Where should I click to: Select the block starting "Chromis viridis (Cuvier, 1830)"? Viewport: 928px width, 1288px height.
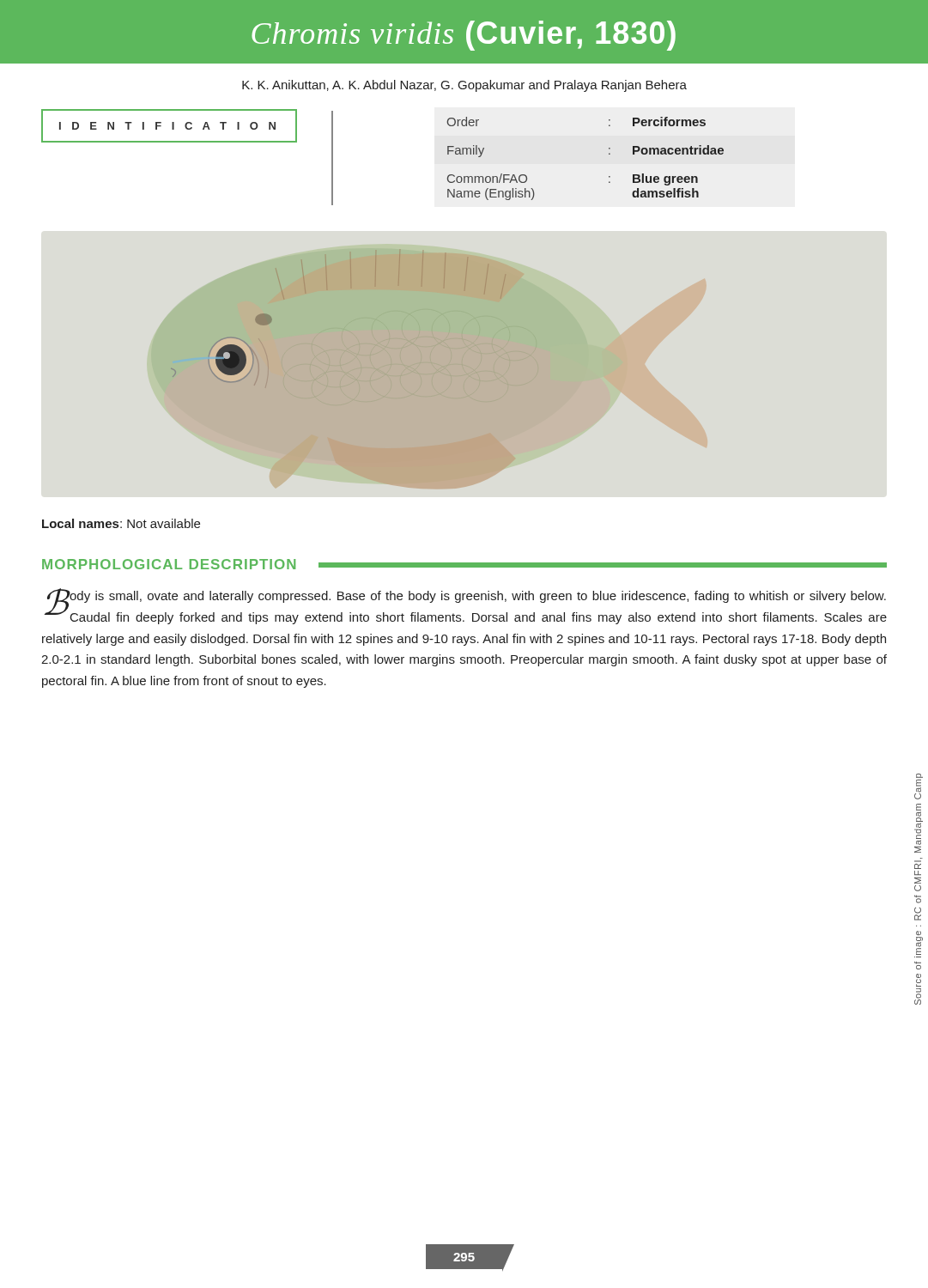pyautogui.click(x=464, y=33)
